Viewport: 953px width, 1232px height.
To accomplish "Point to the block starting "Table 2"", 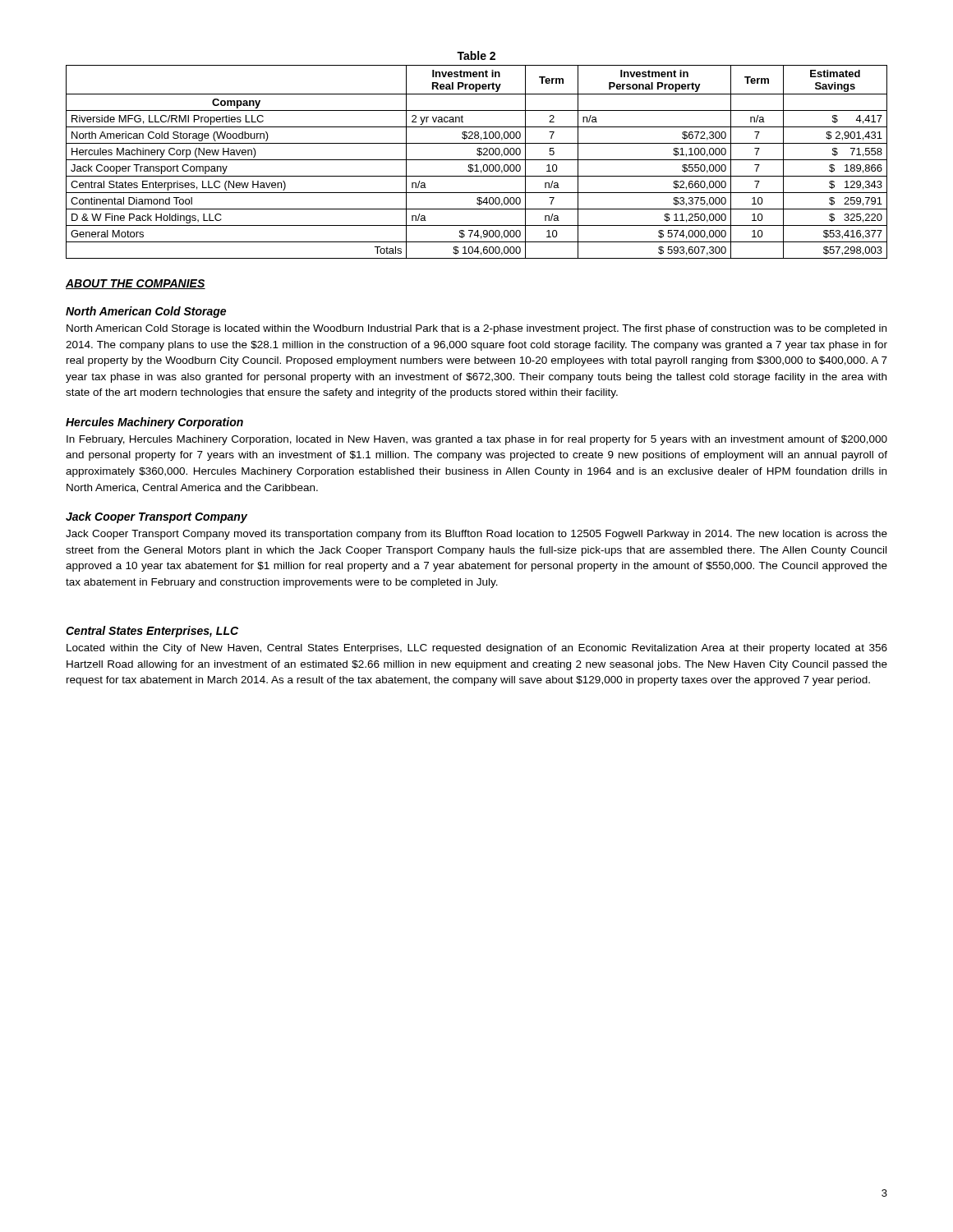I will click(476, 56).
